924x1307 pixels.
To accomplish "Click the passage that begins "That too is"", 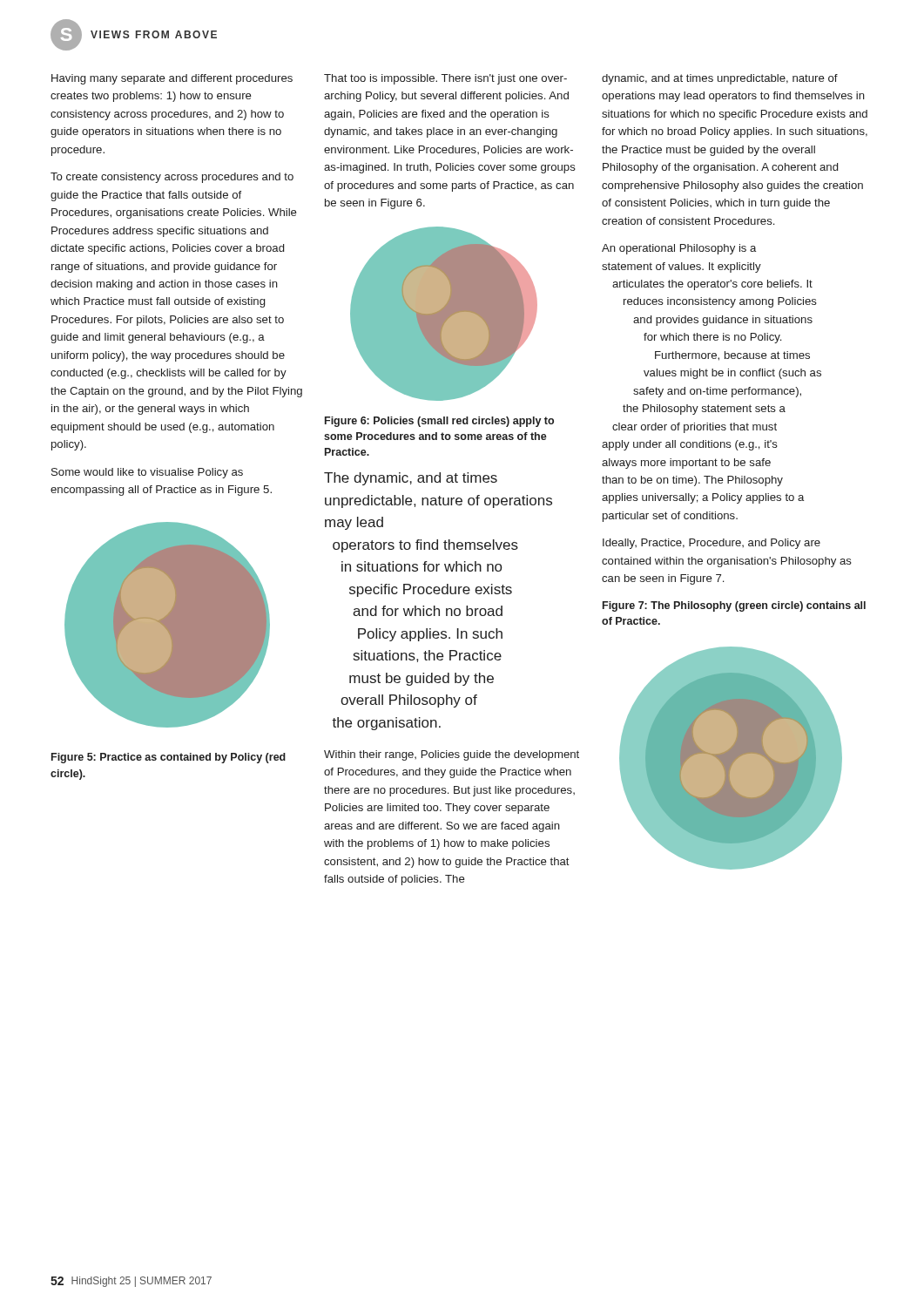I will (x=452, y=141).
